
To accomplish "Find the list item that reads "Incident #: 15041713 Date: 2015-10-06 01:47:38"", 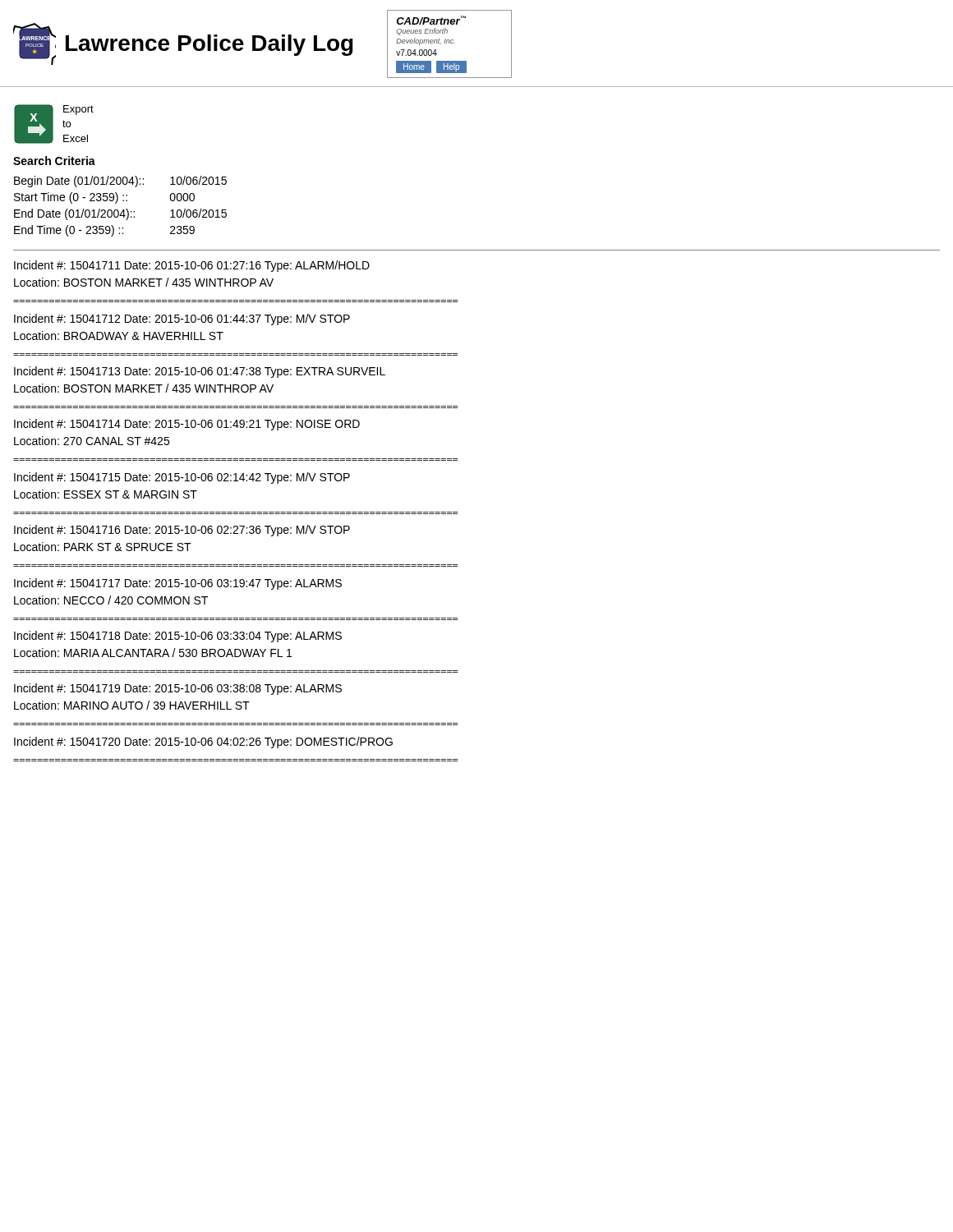I will click(x=199, y=380).
